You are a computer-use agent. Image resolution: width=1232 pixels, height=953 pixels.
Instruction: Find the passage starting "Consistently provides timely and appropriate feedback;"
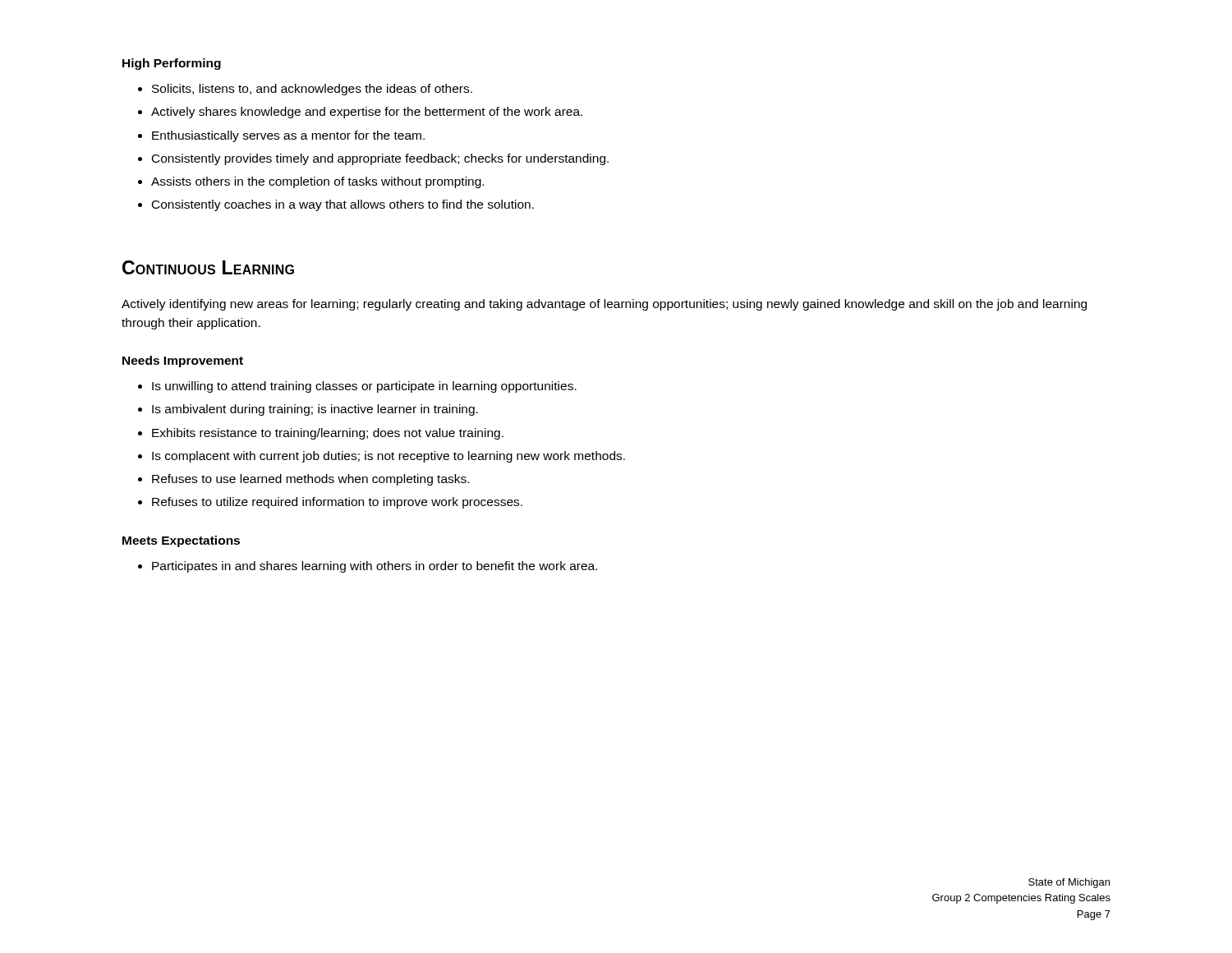380,158
